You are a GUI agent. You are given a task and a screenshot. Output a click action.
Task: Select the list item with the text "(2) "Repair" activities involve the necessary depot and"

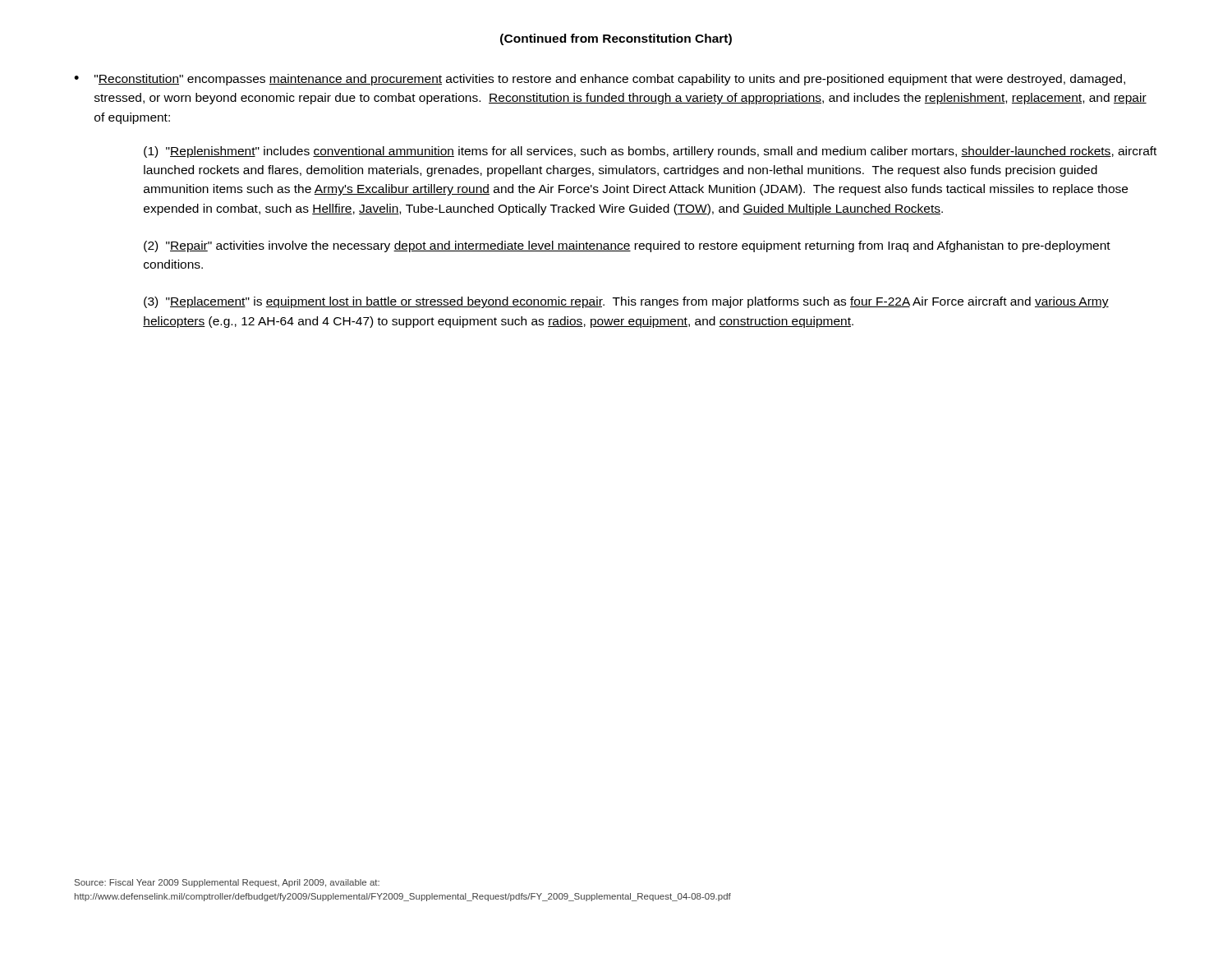pyautogui.click(x=627, y=255)
